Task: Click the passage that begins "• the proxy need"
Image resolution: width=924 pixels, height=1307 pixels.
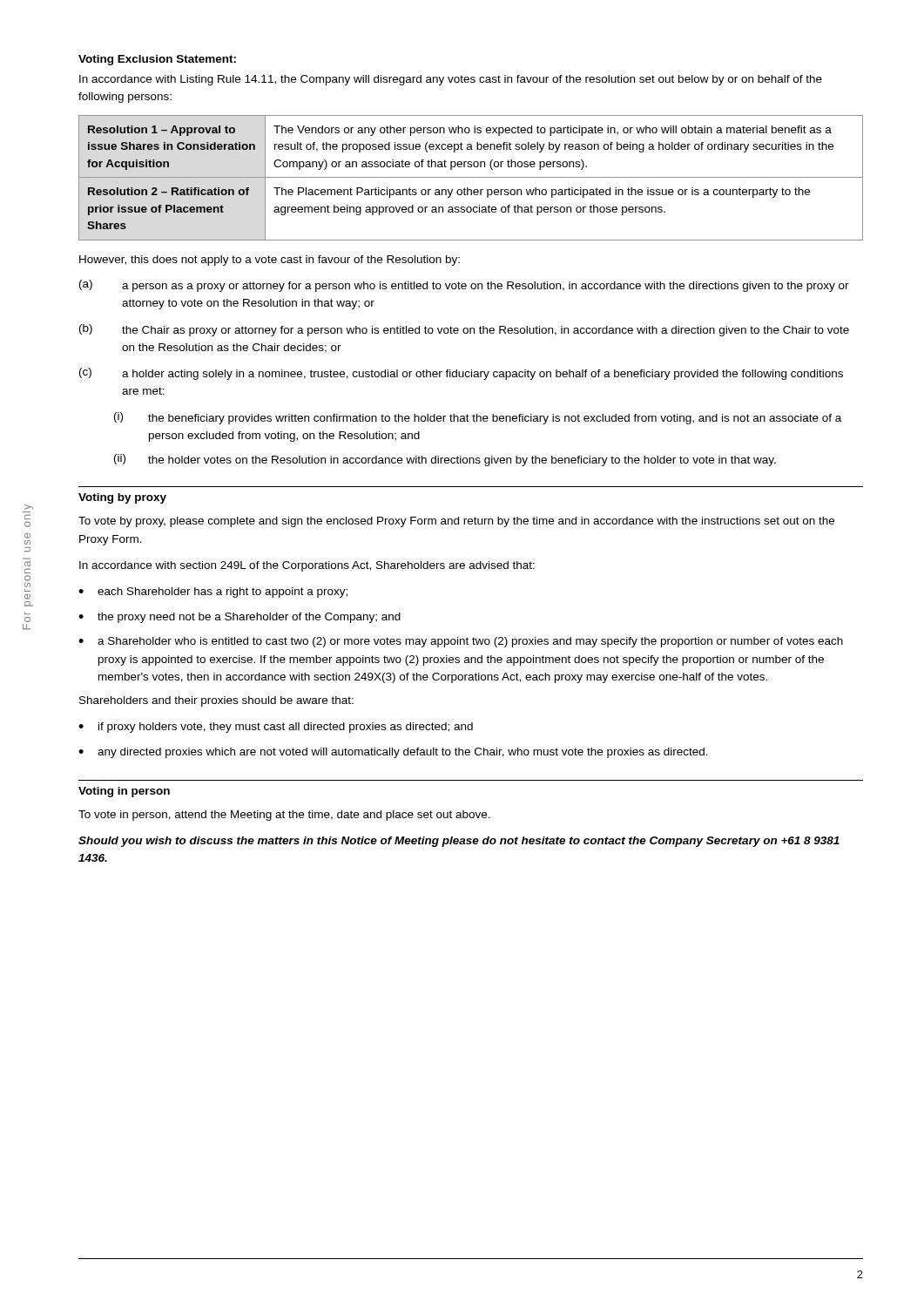Action: pyautogui.click(x=239, y=618)
